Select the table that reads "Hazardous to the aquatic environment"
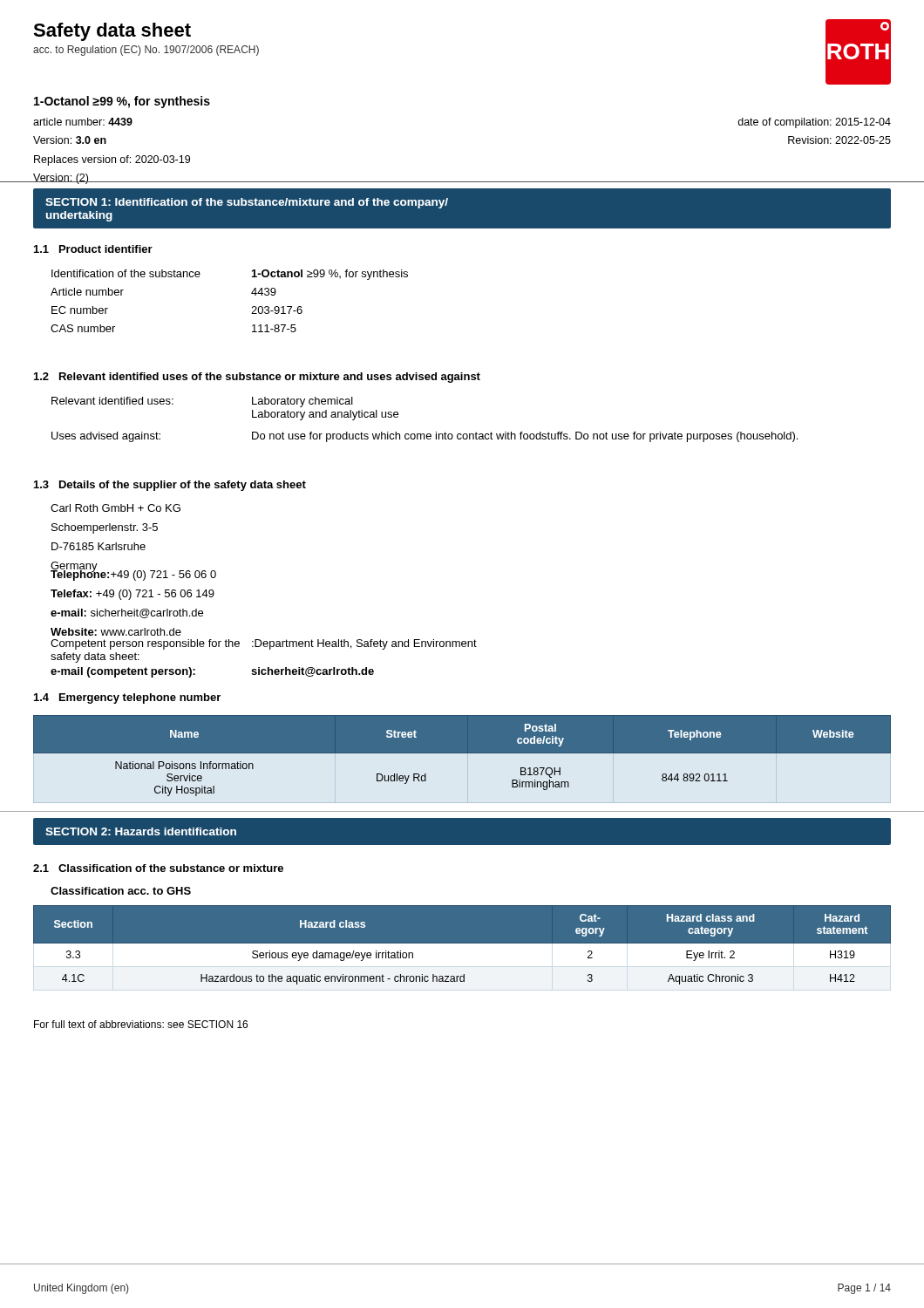 pos(462,948)
